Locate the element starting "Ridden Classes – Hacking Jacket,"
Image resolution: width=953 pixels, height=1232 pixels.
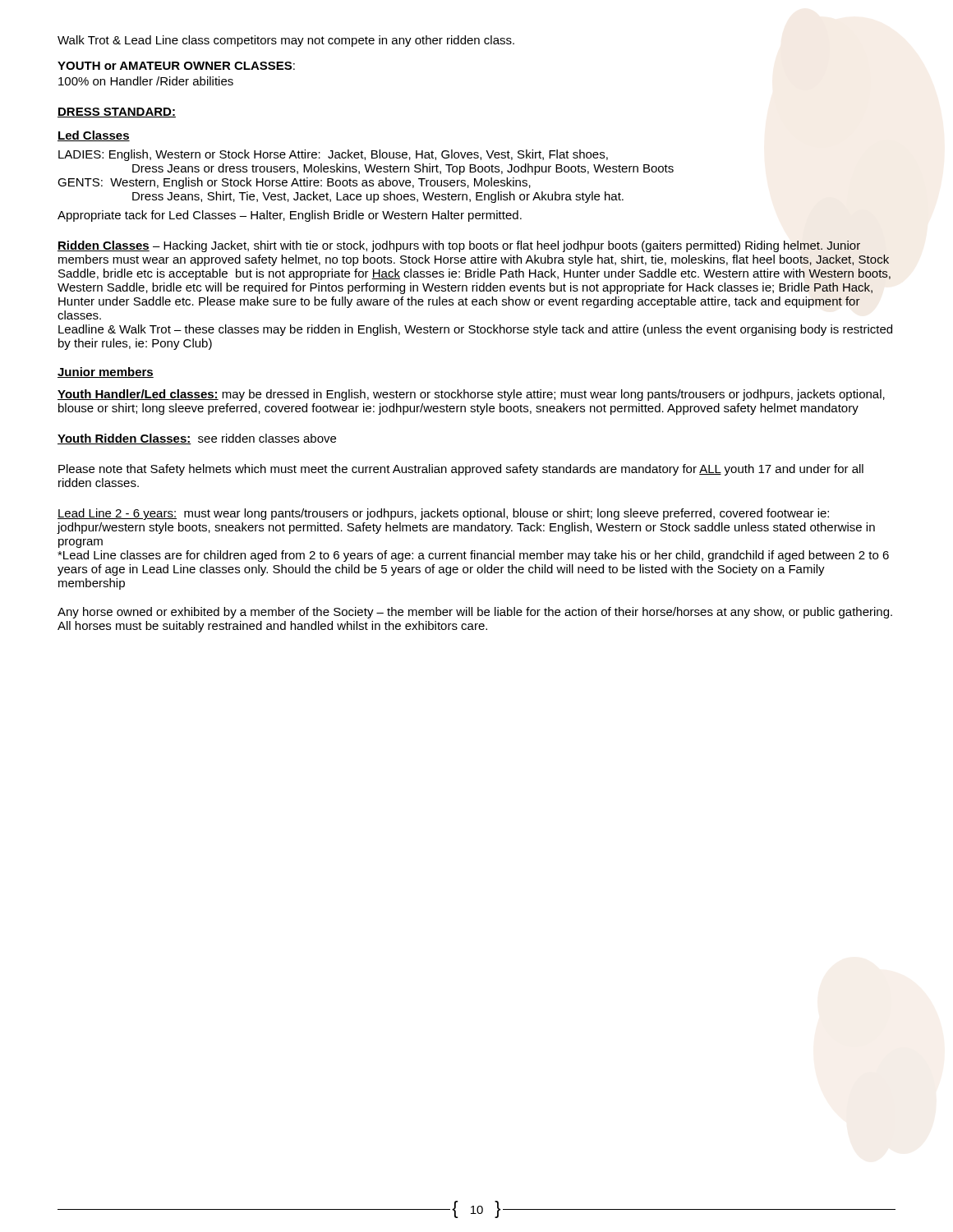click(475, 294)
